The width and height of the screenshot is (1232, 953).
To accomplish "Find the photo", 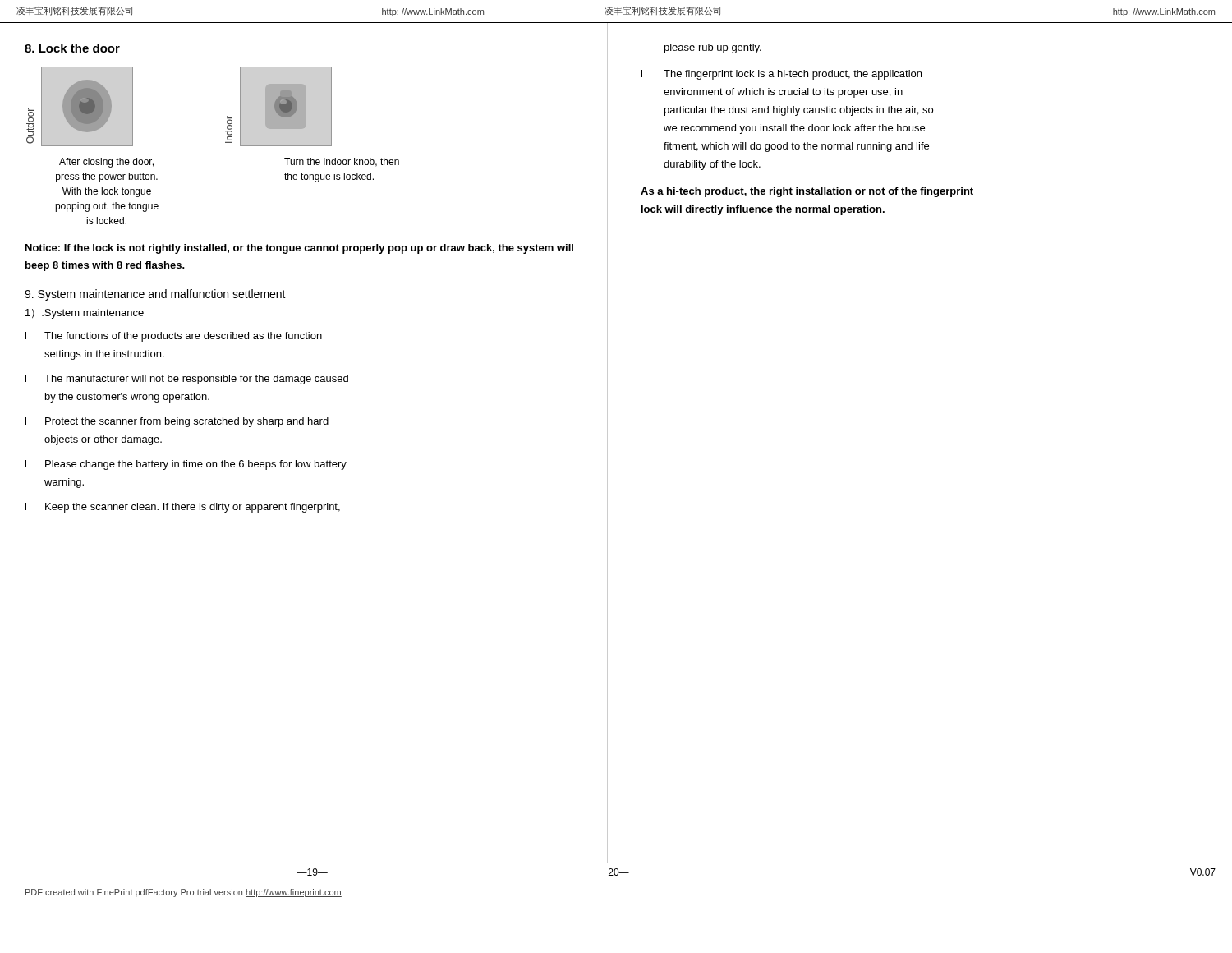I will click(x=304, y=106).
